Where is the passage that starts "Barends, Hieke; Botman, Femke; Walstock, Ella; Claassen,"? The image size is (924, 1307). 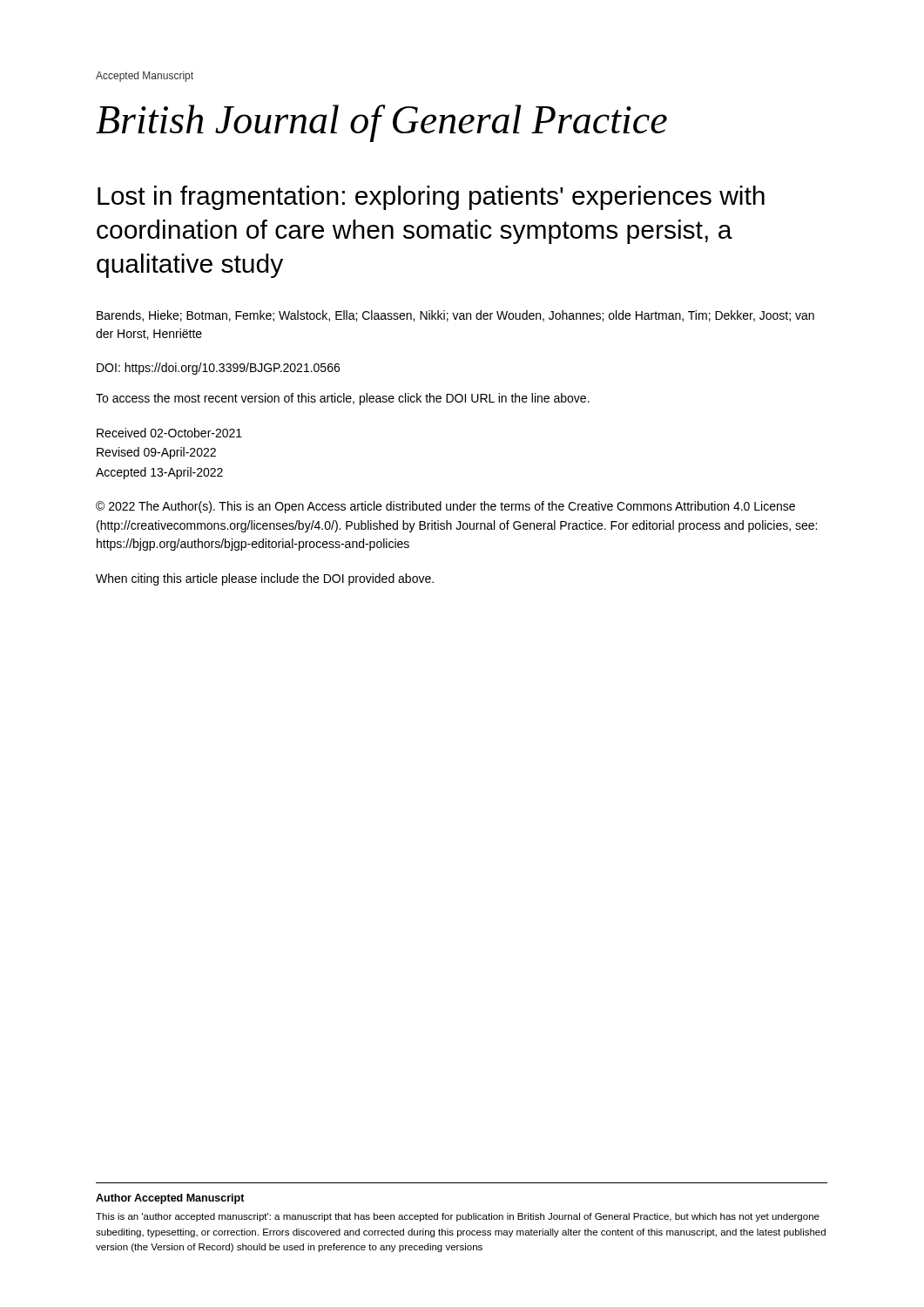(x=455, y=324)
